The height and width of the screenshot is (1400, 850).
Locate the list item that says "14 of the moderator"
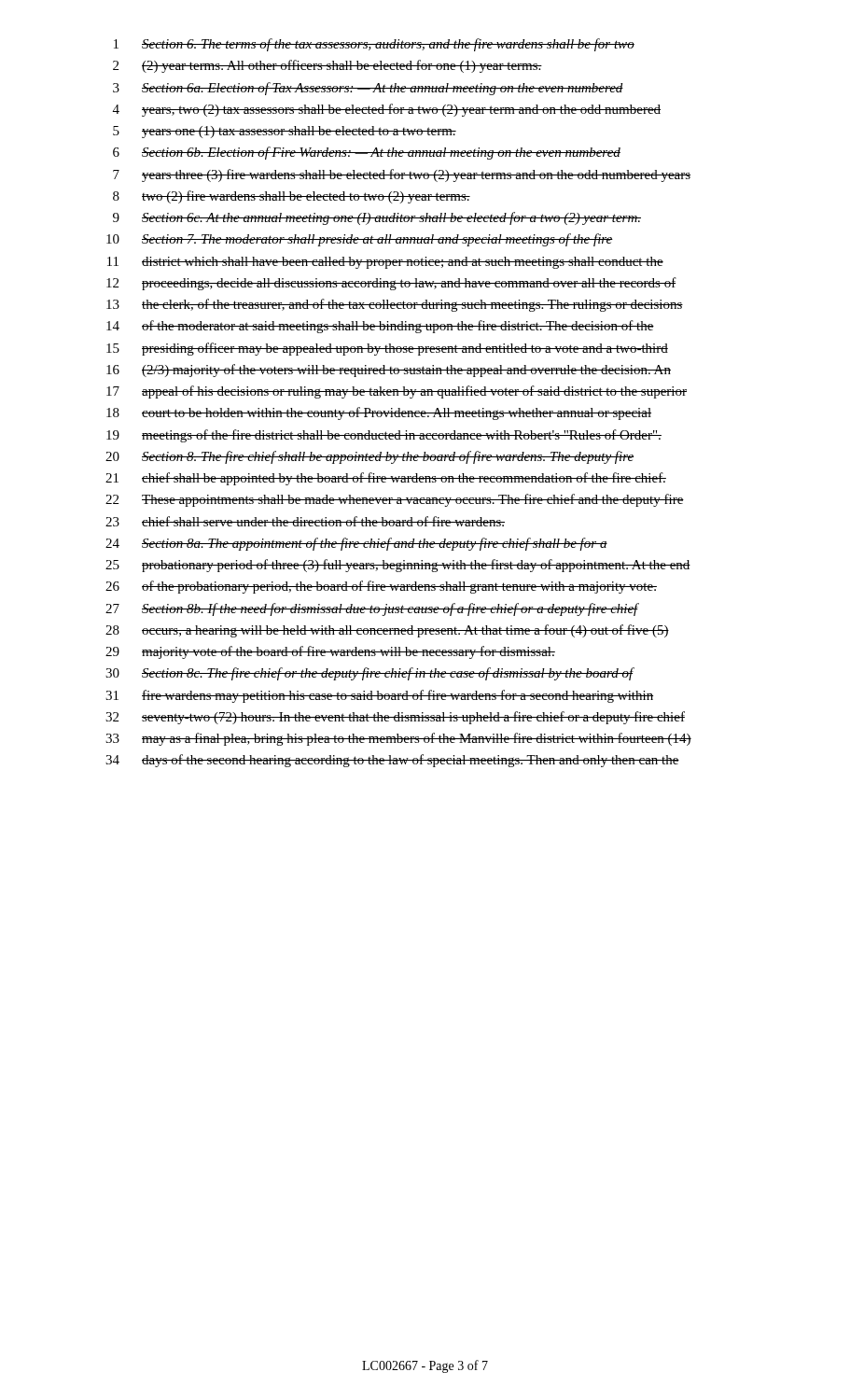point(425,327)
